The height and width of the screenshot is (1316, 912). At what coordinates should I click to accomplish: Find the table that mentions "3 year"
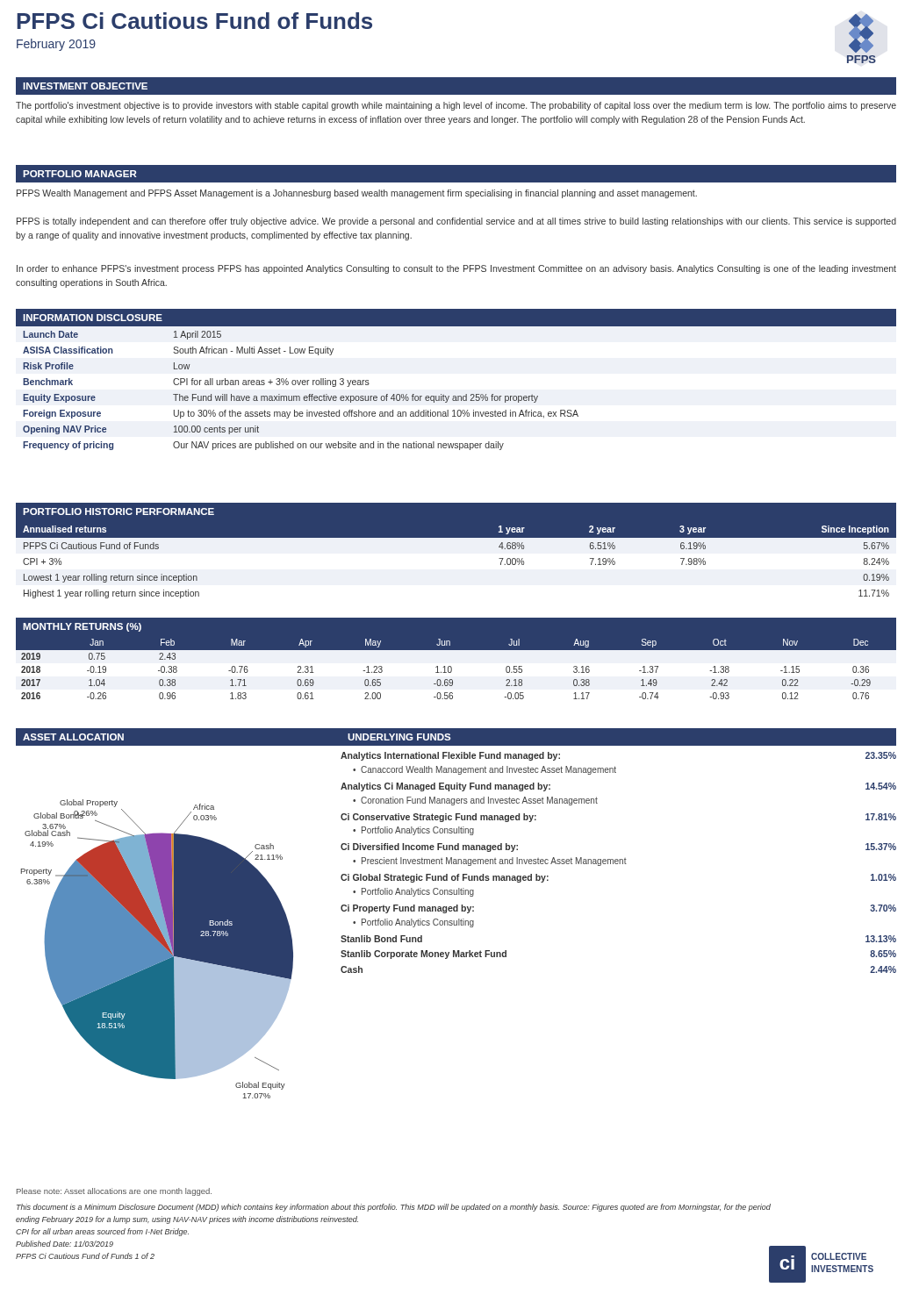point(456,561)
